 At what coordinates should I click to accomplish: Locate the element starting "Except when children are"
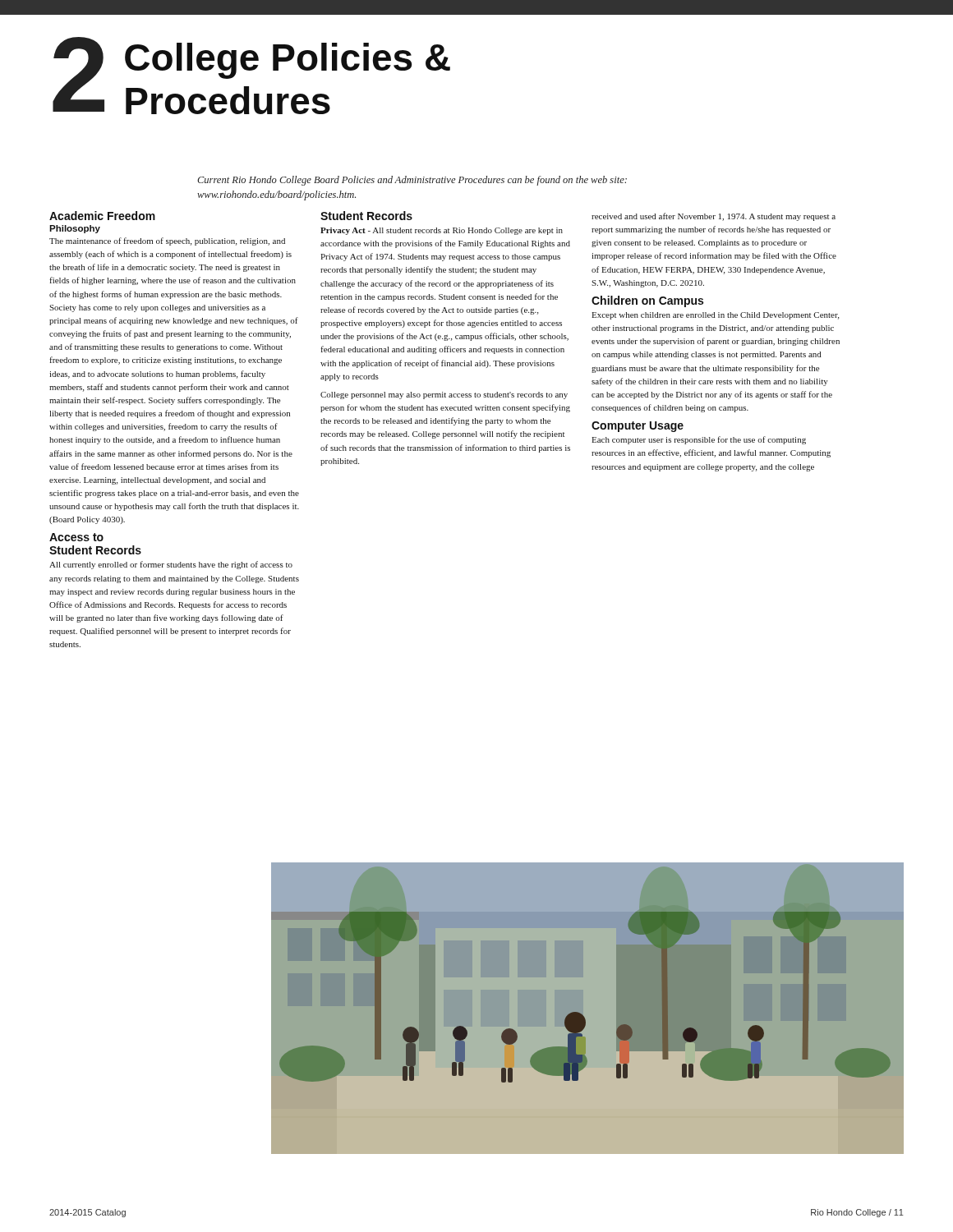717,361
